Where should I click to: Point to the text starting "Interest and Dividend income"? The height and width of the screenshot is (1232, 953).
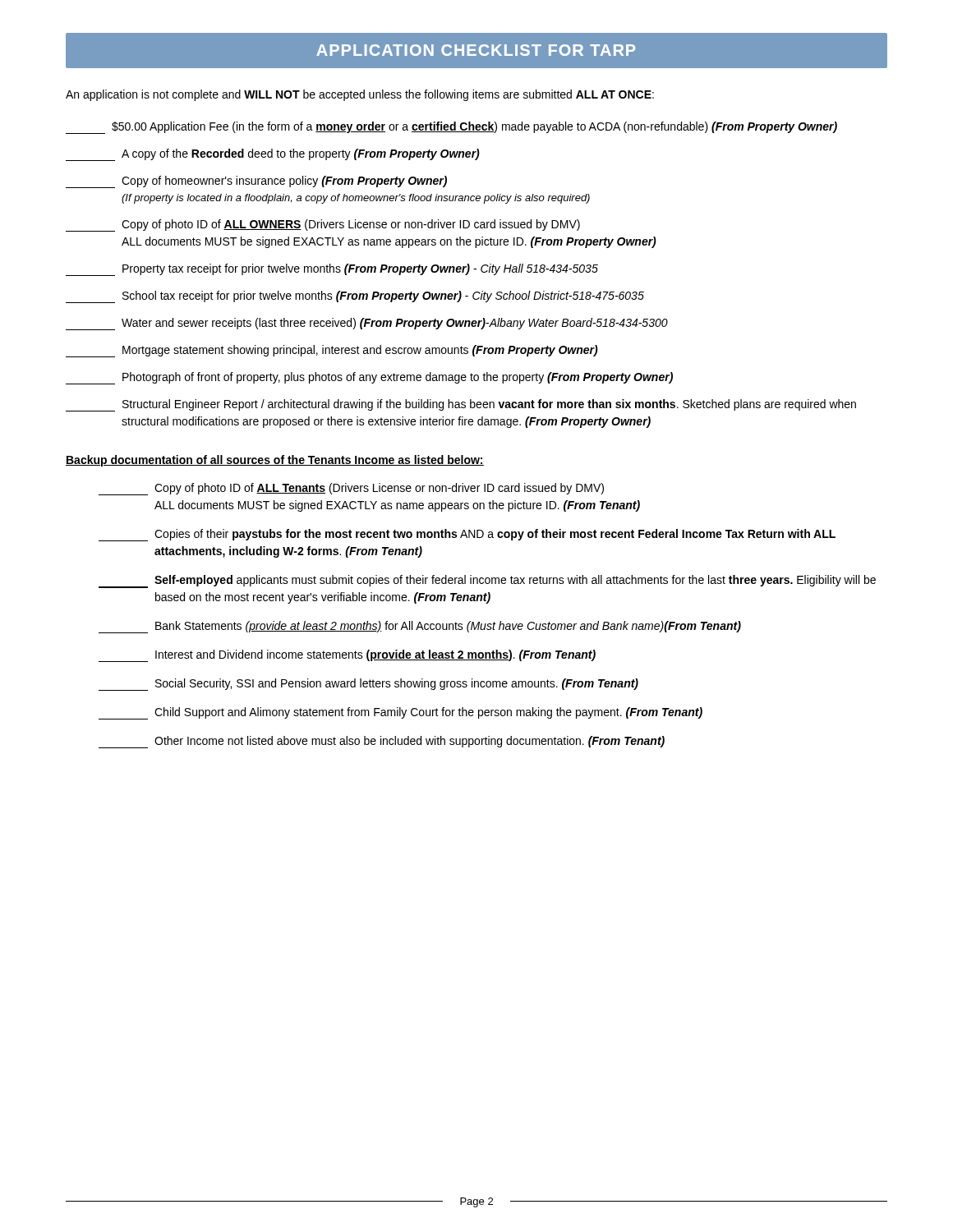(493, 655)
